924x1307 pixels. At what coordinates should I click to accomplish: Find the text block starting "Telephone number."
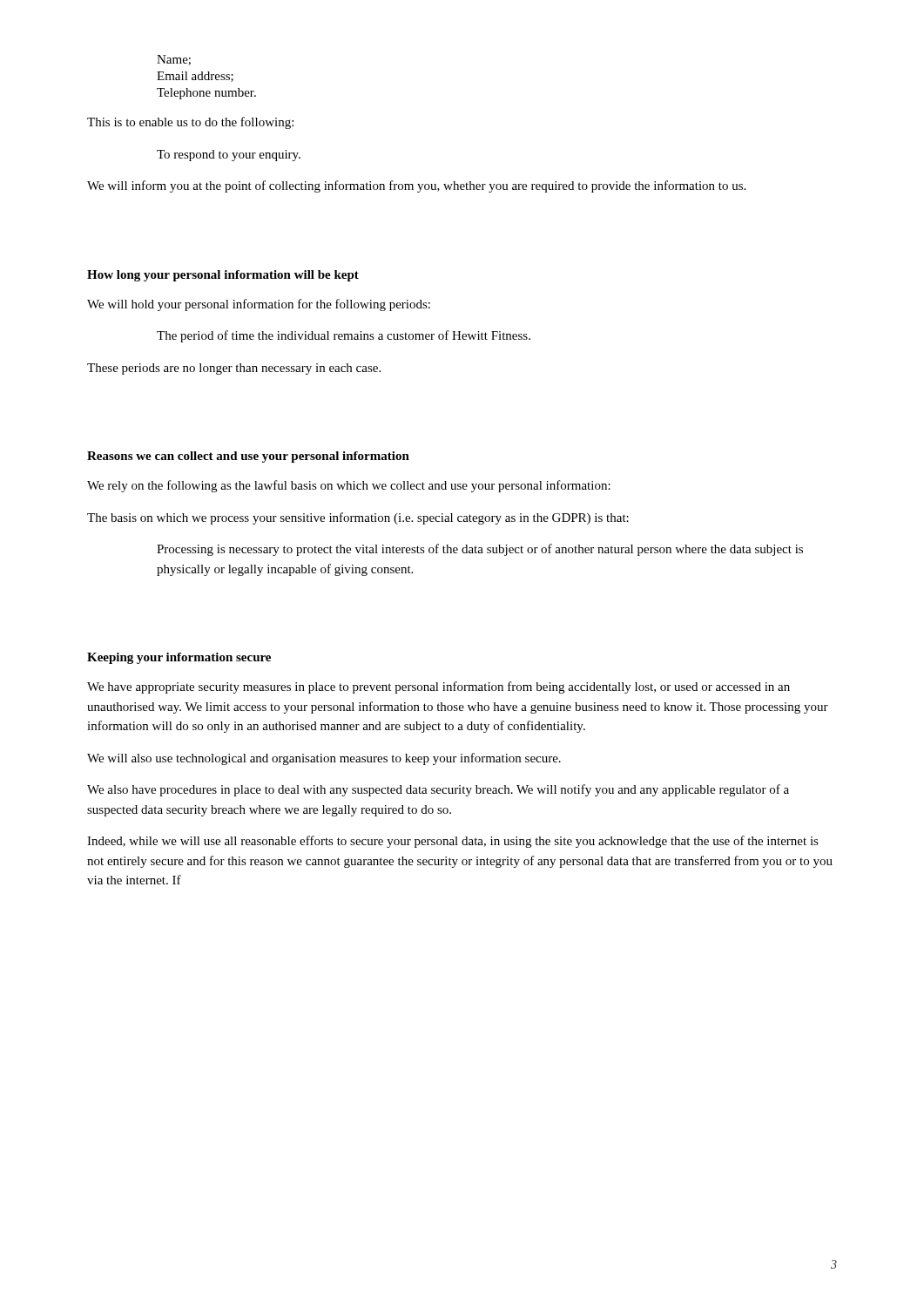pos(207,92)
